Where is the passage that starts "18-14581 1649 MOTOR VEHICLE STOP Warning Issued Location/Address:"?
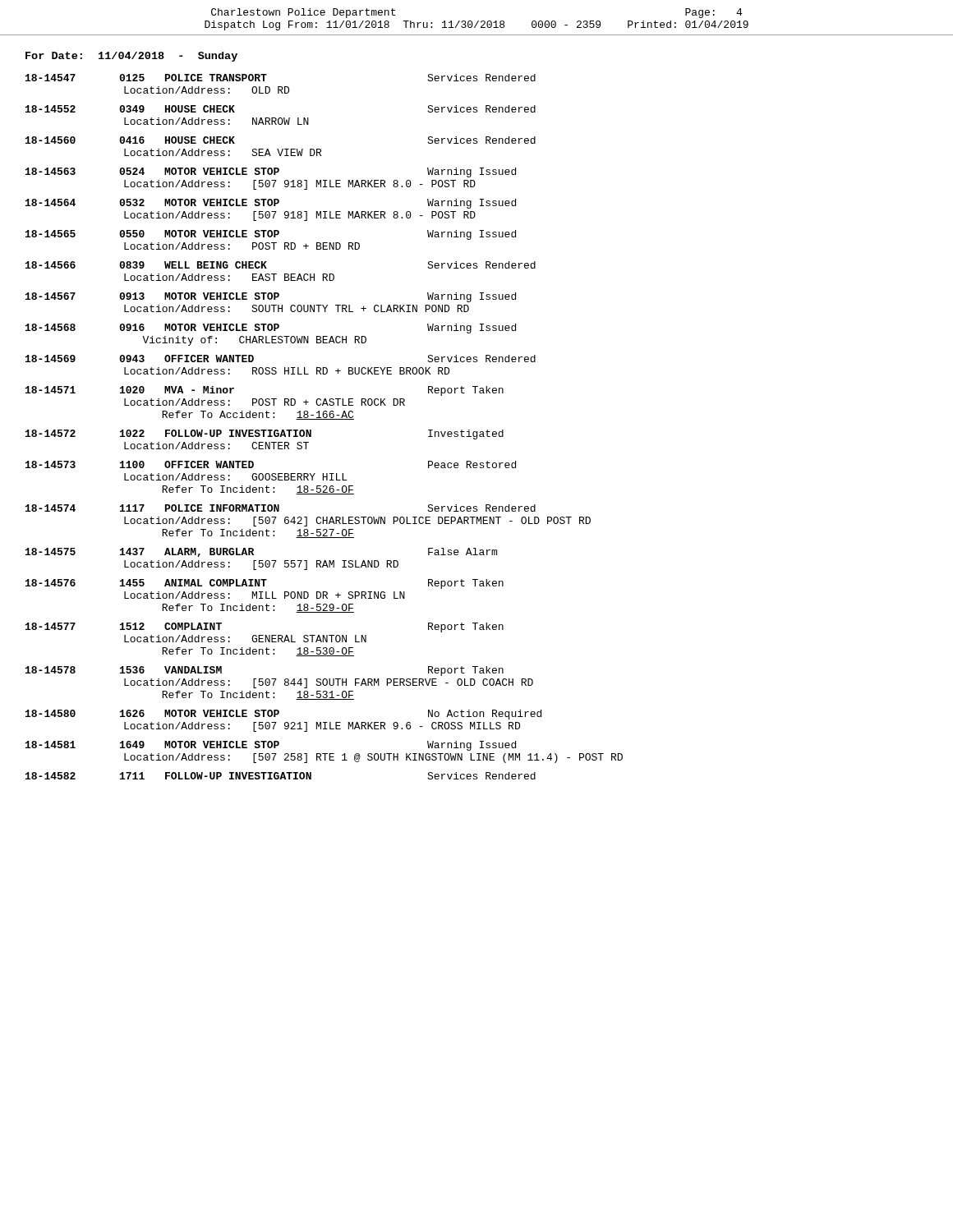 click(x=476, y=752)
